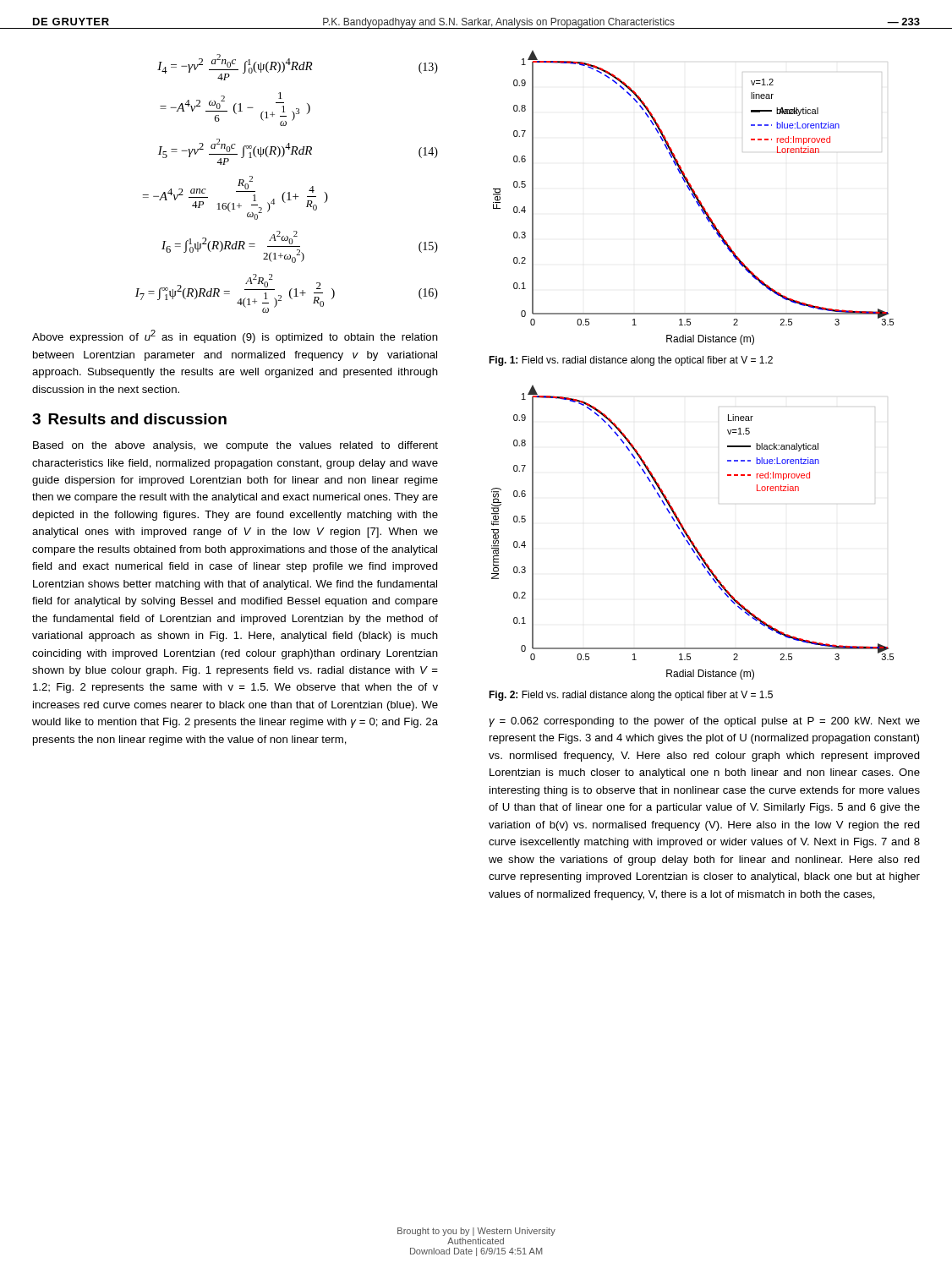Find the block starting "Fig. 2: Field vs. radial distance along the"
Viewport: 952px width, 1268px height.
[631, 695]
